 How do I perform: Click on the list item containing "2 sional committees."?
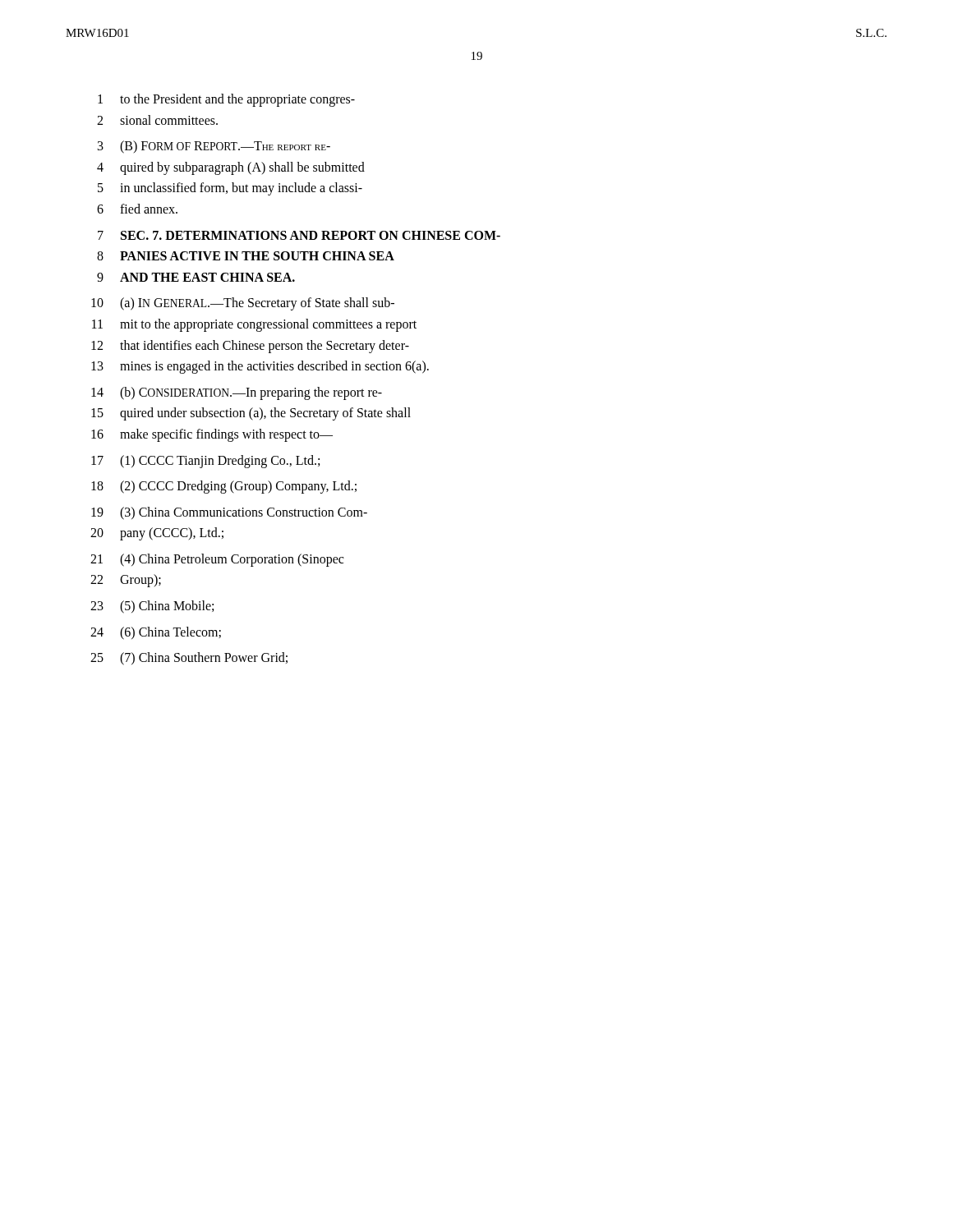point(157,120)
